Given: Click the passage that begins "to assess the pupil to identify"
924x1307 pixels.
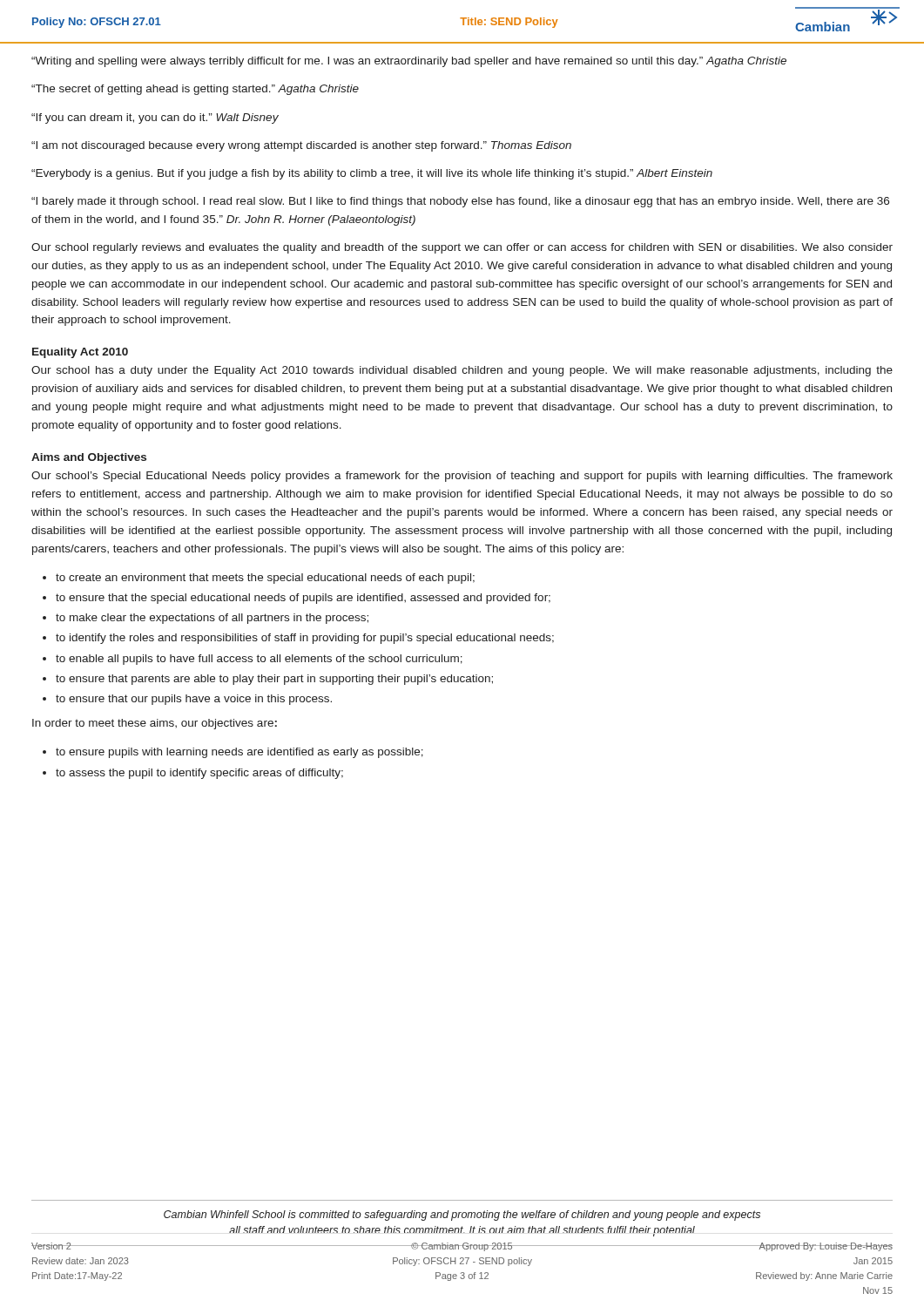Looking at the screenshot, I should pyautogui.click(x=200, y=772).
